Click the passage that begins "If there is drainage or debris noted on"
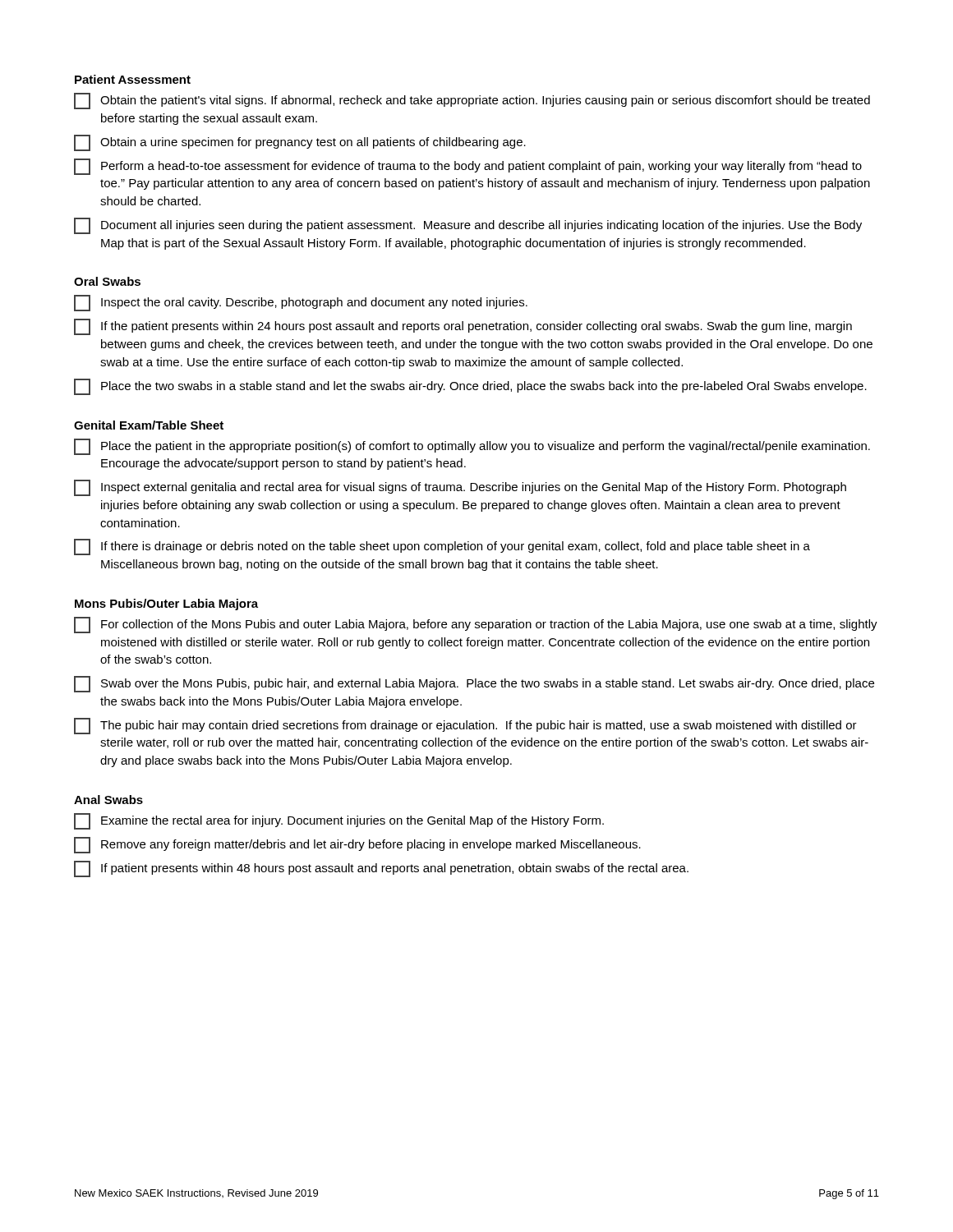 476,555
